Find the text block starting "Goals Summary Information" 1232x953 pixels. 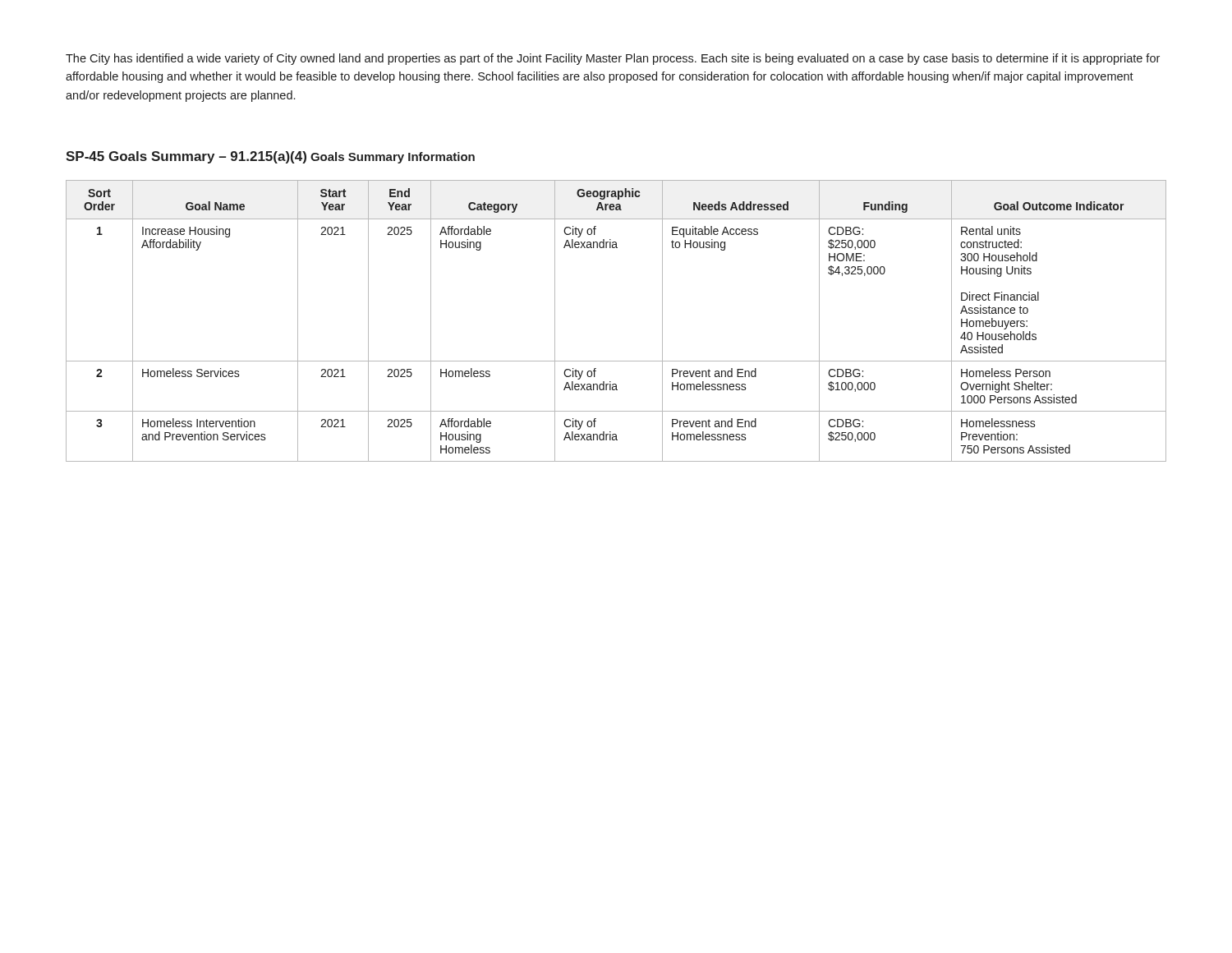(393, 157)
